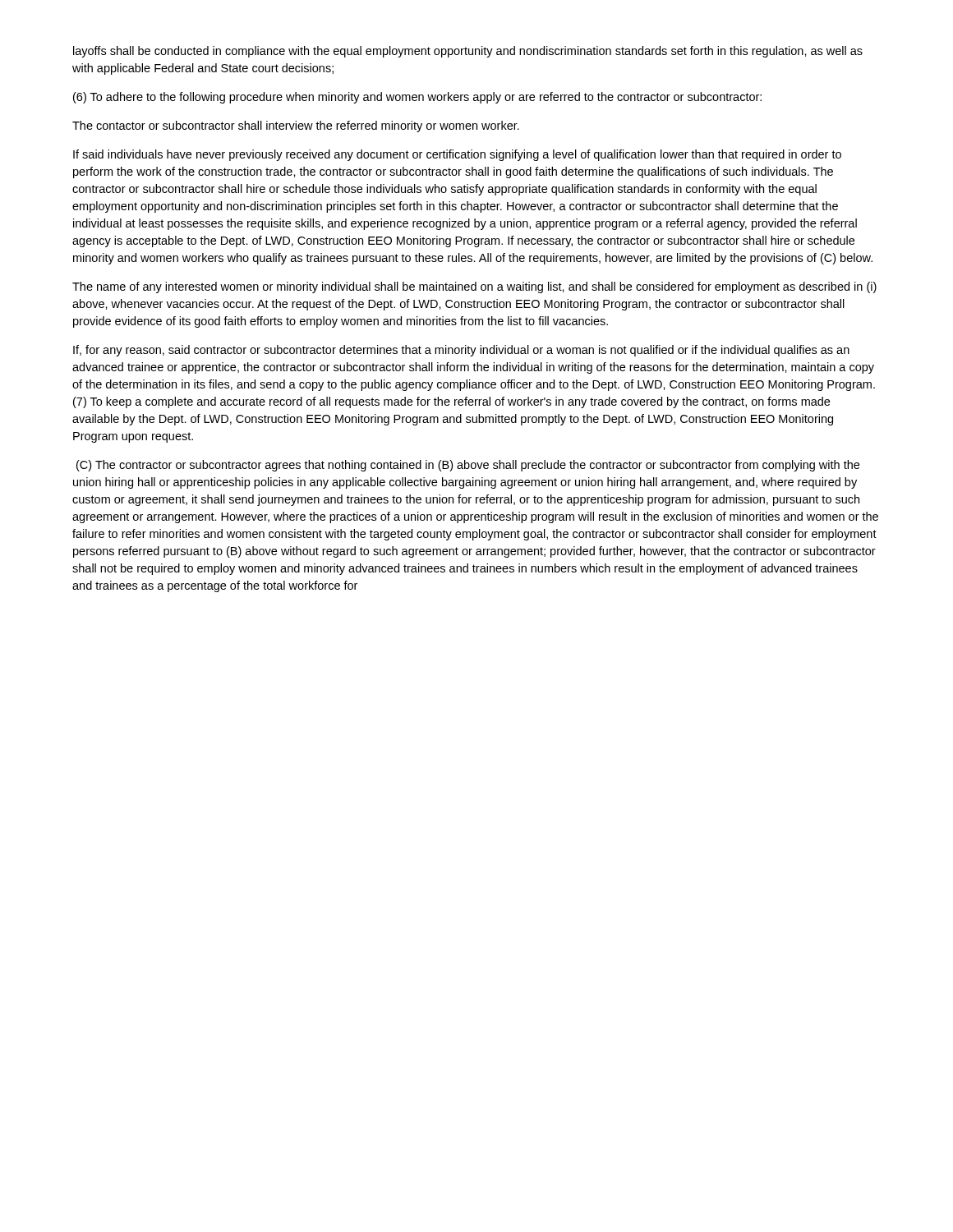Where is the passage that starts "If, for any reason,"?
Screen dimensions: 1232x953
(x=474, y=393)
